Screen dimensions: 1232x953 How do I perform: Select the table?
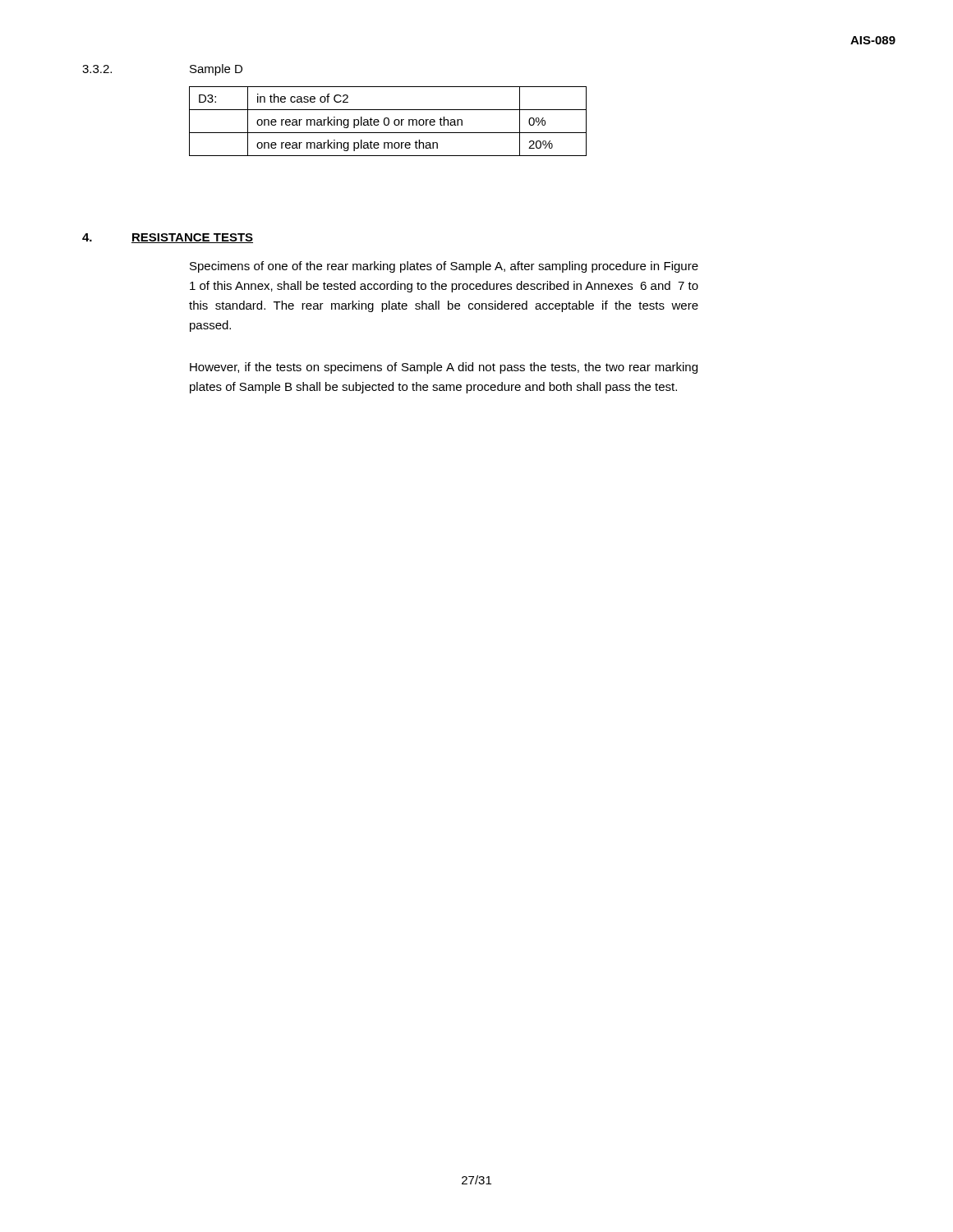coord(388,121)
